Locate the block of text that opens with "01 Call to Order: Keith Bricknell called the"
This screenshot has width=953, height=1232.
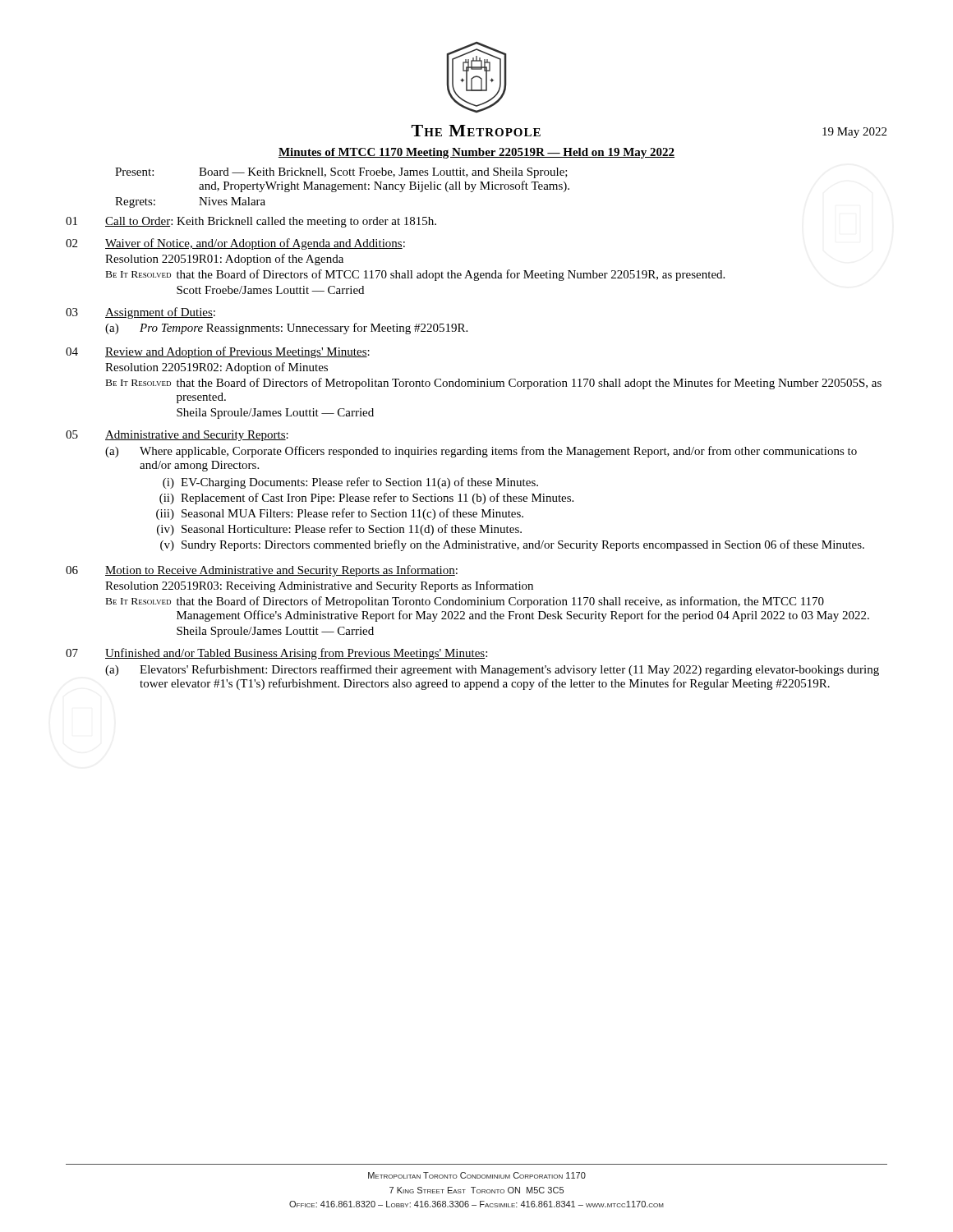coord(251,222)
